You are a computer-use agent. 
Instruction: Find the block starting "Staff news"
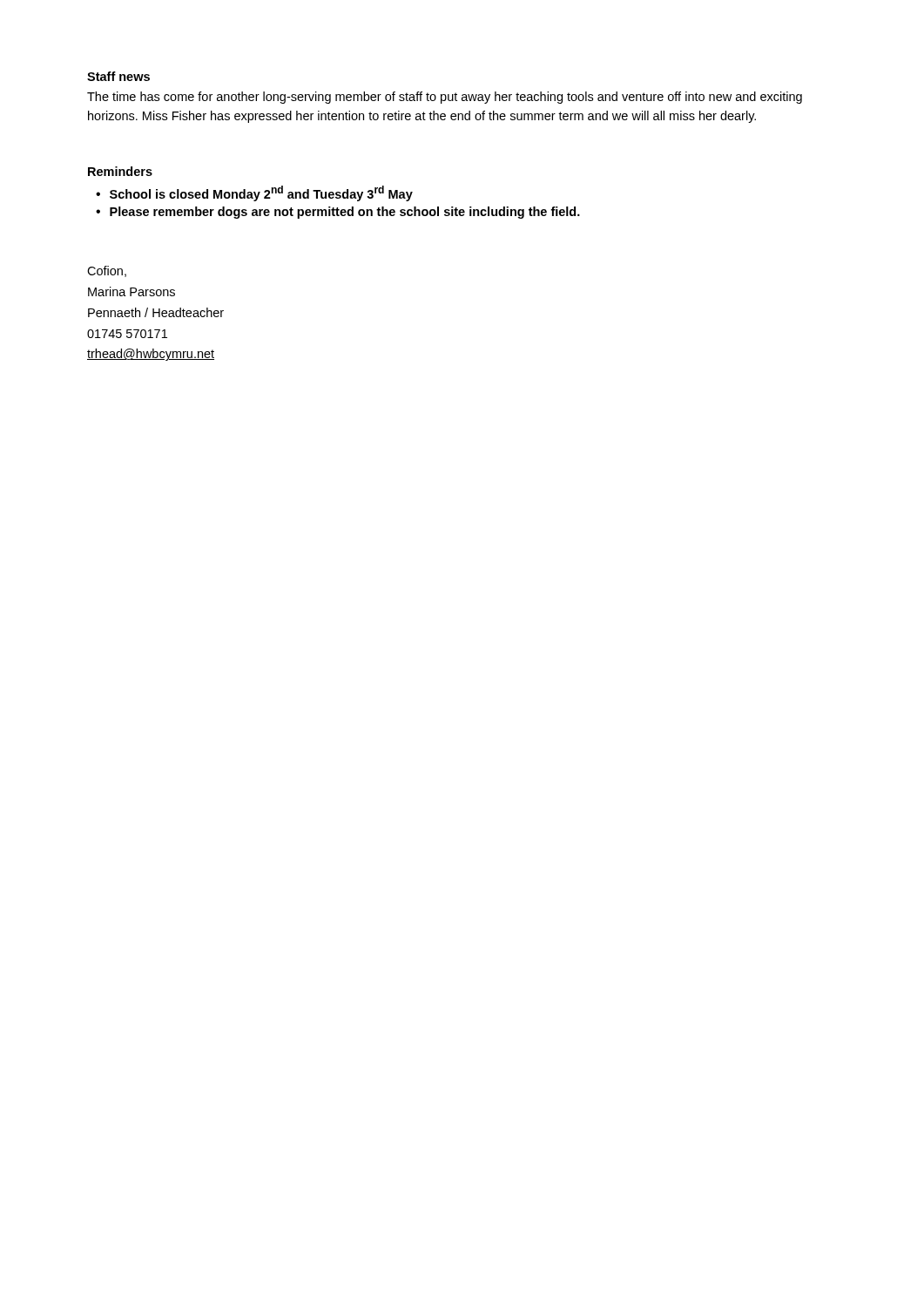119,77
